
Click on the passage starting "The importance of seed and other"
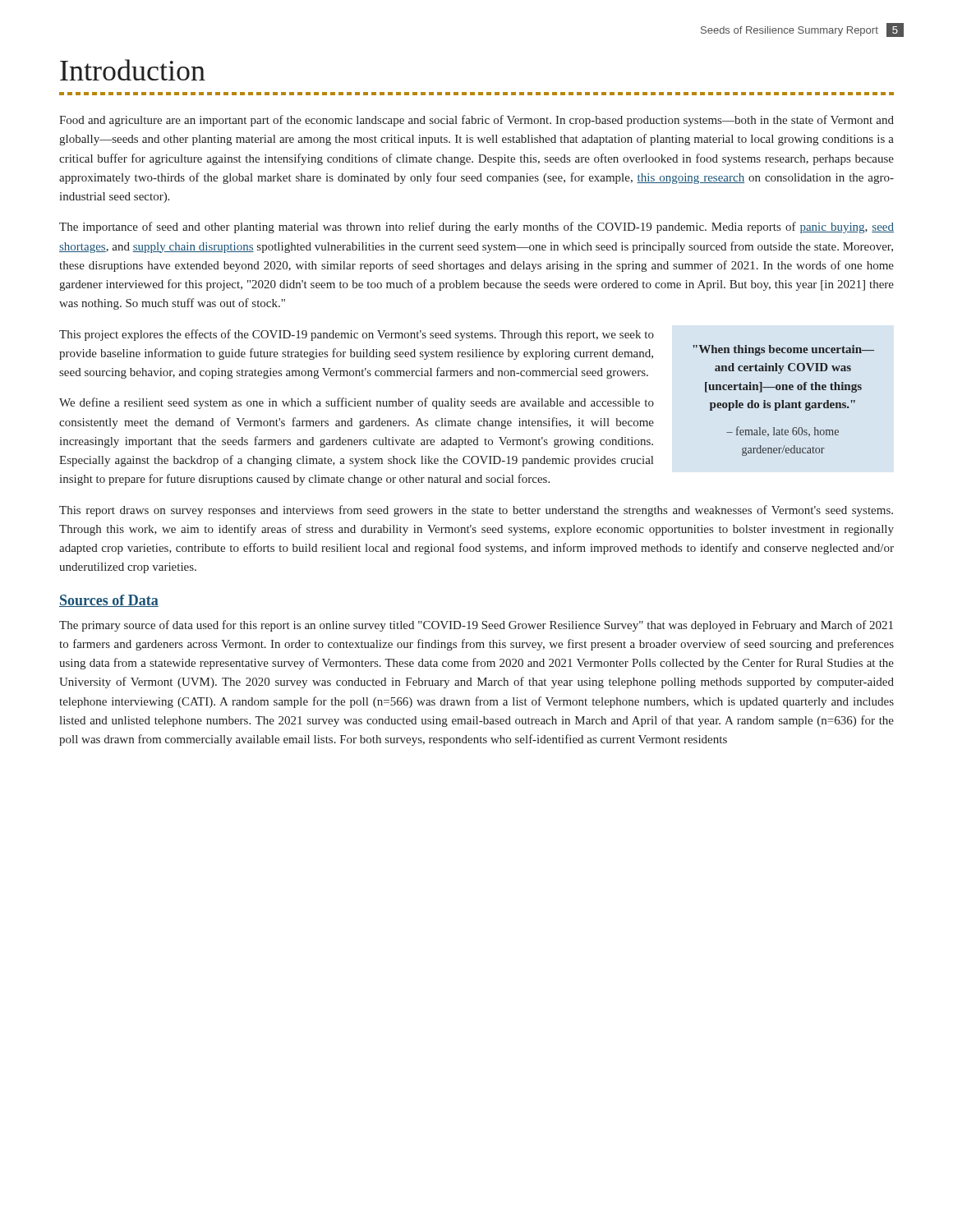476,265
